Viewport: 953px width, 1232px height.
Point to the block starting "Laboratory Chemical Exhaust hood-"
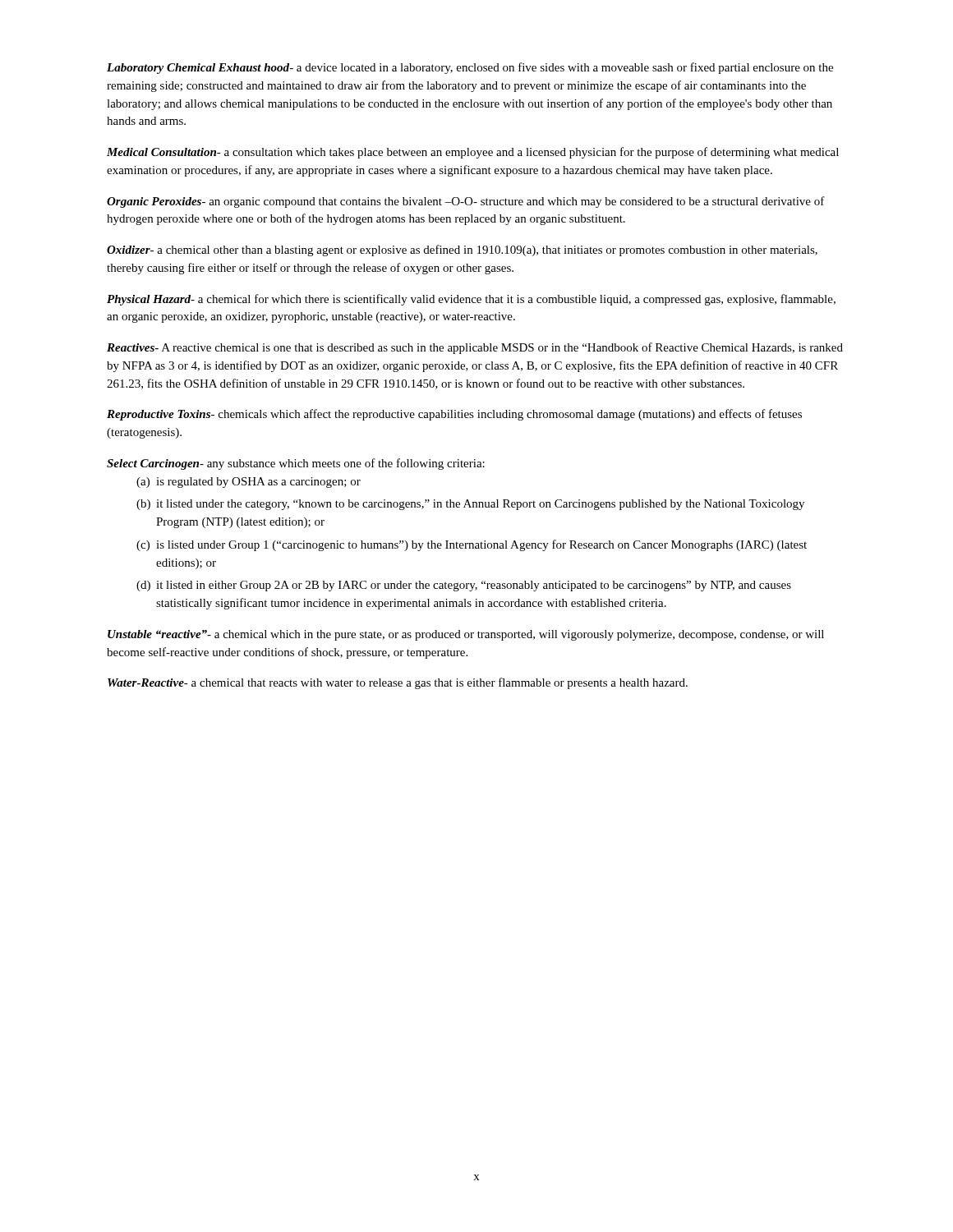point(476,95)
